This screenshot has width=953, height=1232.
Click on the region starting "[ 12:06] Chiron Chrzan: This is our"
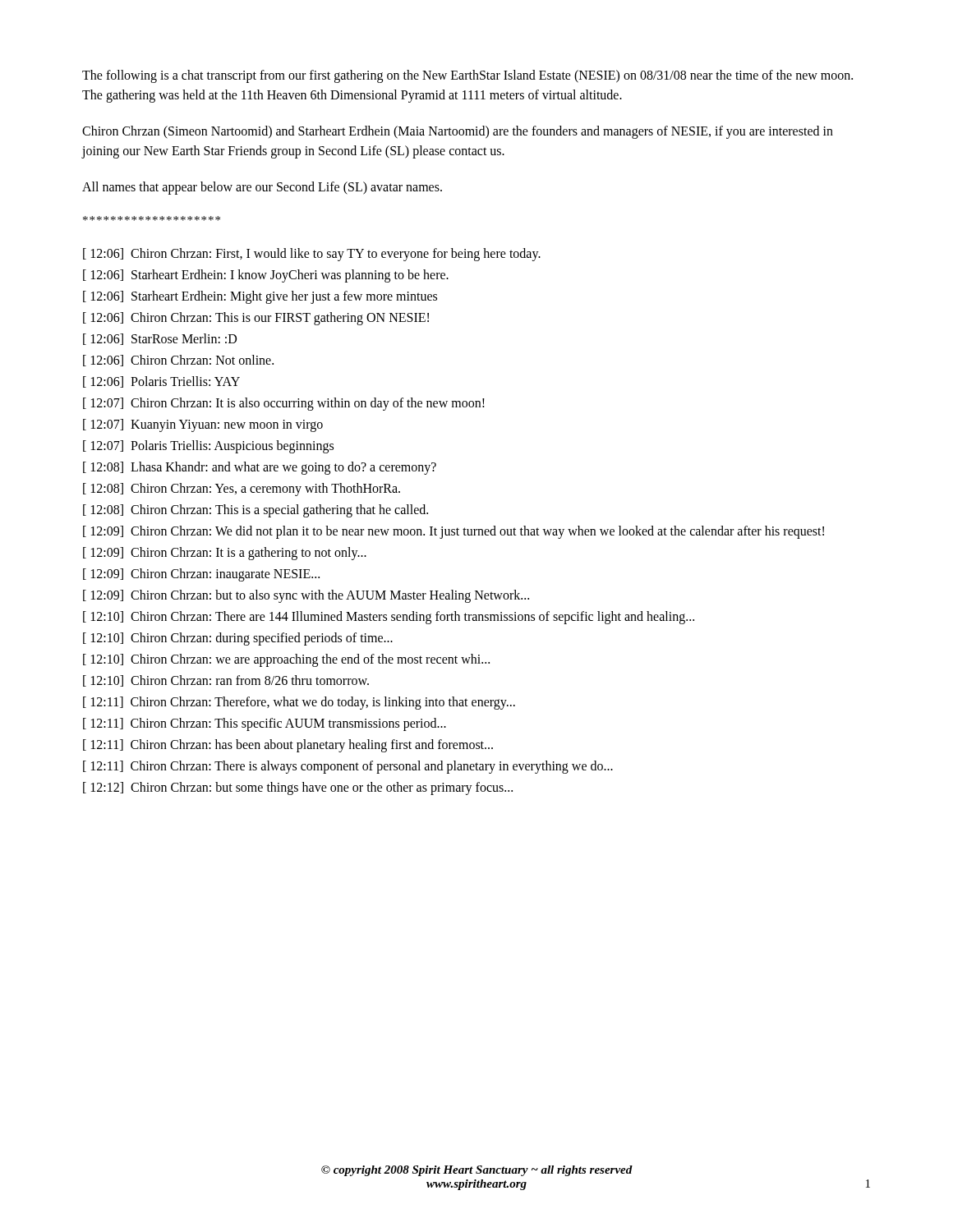tap(256, 317)
